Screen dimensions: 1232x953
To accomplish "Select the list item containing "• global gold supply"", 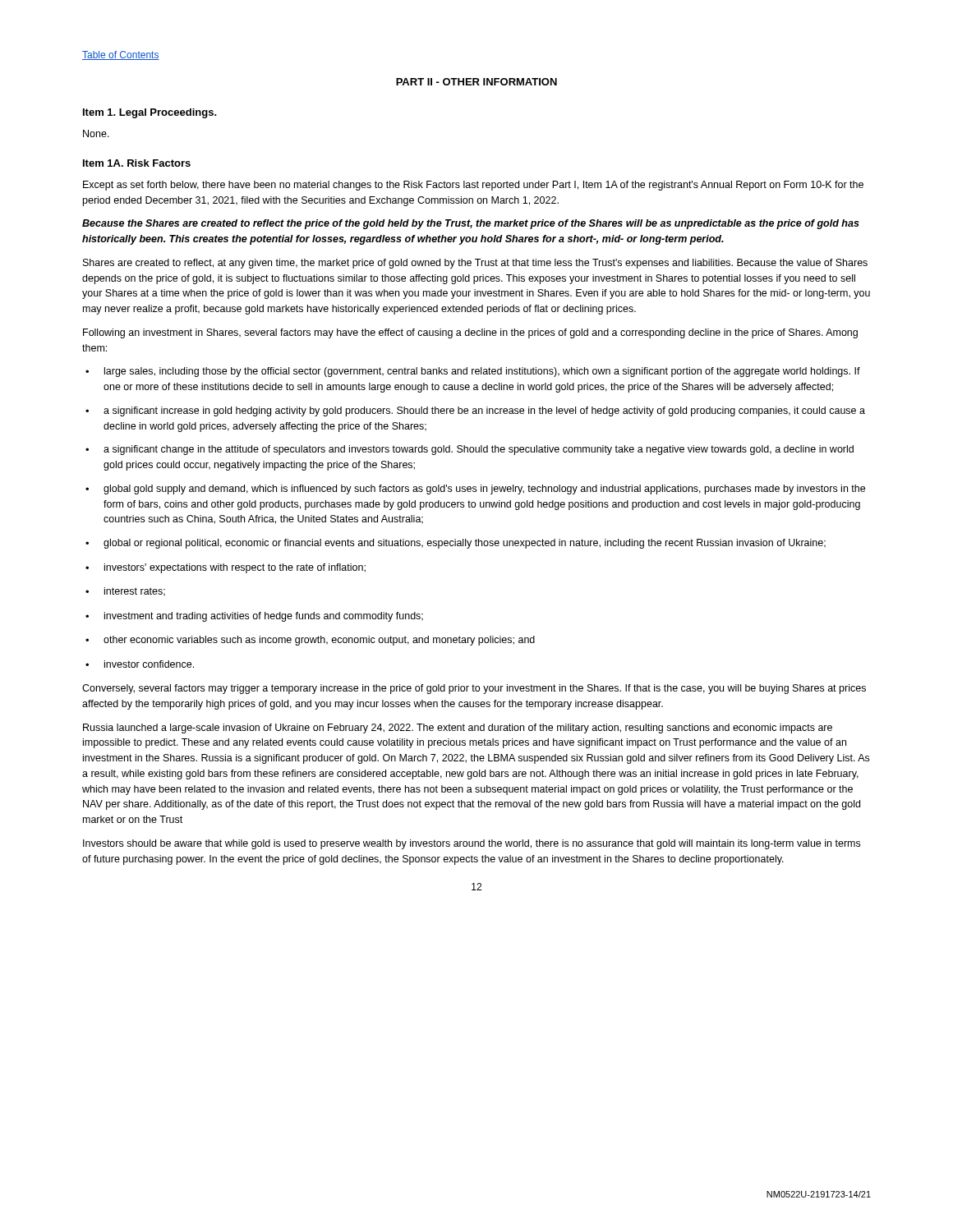I will 476,504.
